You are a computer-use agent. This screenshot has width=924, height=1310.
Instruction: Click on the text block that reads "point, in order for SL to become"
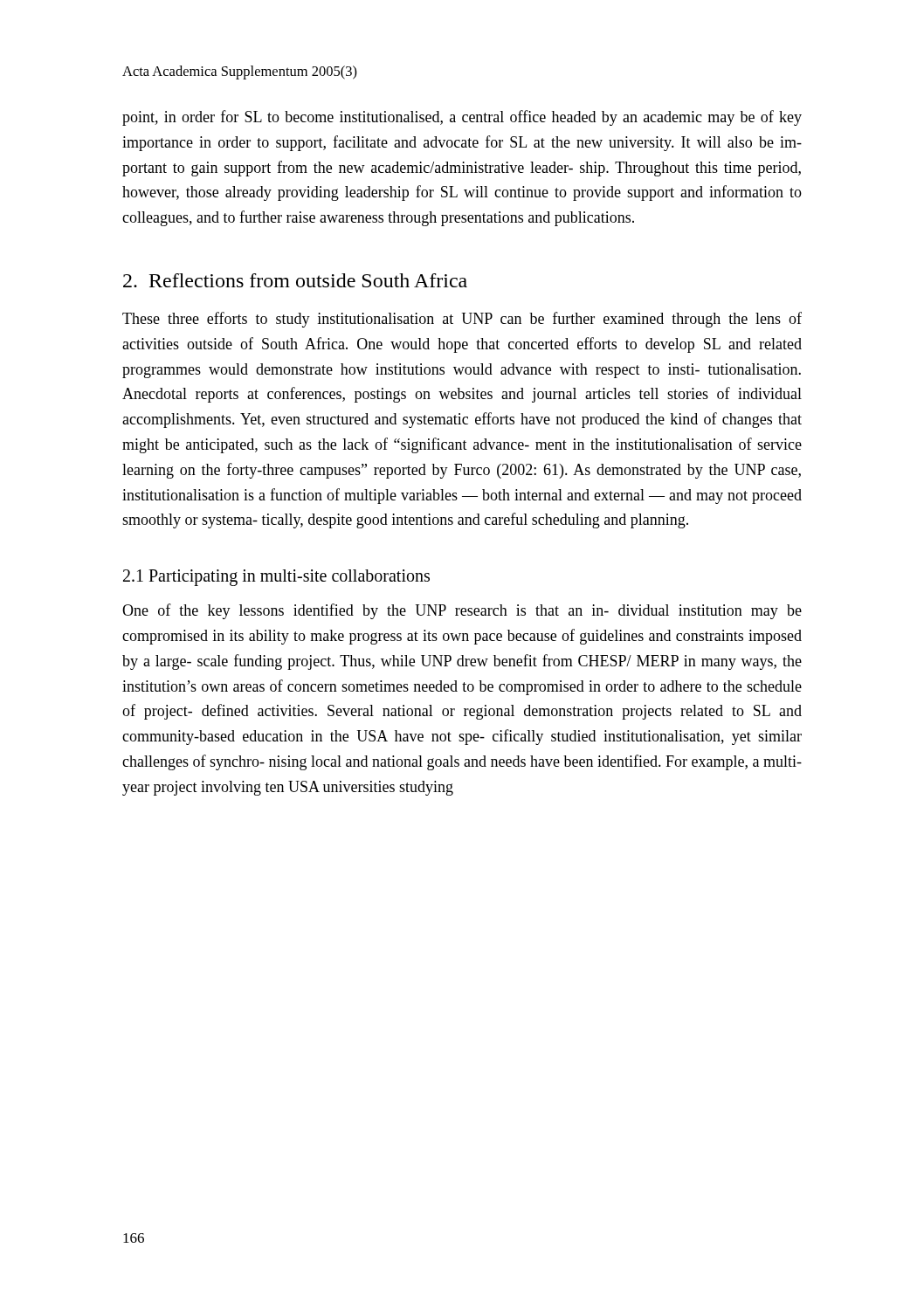[x=462, y=167]
